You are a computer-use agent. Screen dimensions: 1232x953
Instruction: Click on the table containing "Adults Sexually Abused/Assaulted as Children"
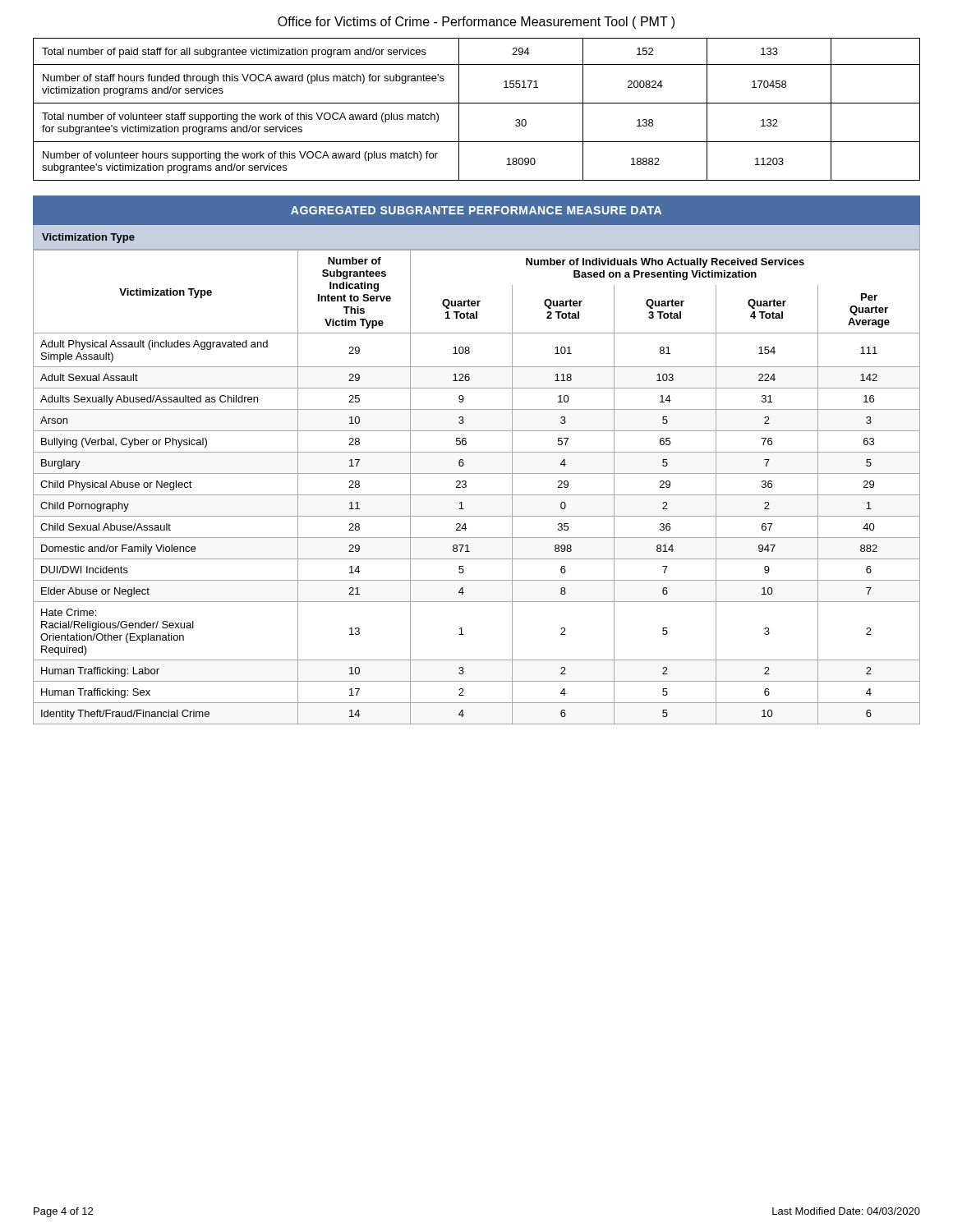coord(476,487)
